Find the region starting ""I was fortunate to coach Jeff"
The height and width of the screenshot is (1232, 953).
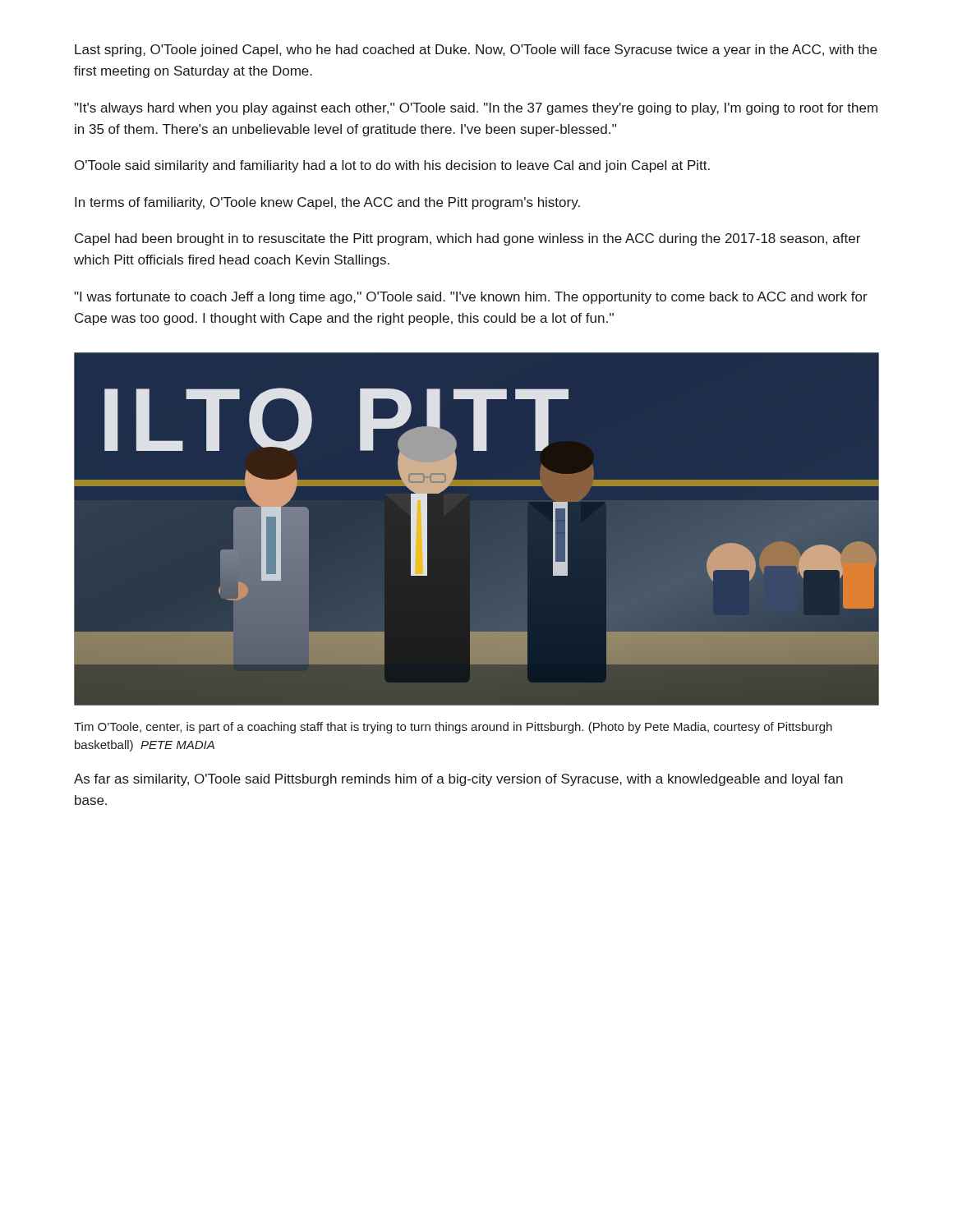(x=471, y=308)
